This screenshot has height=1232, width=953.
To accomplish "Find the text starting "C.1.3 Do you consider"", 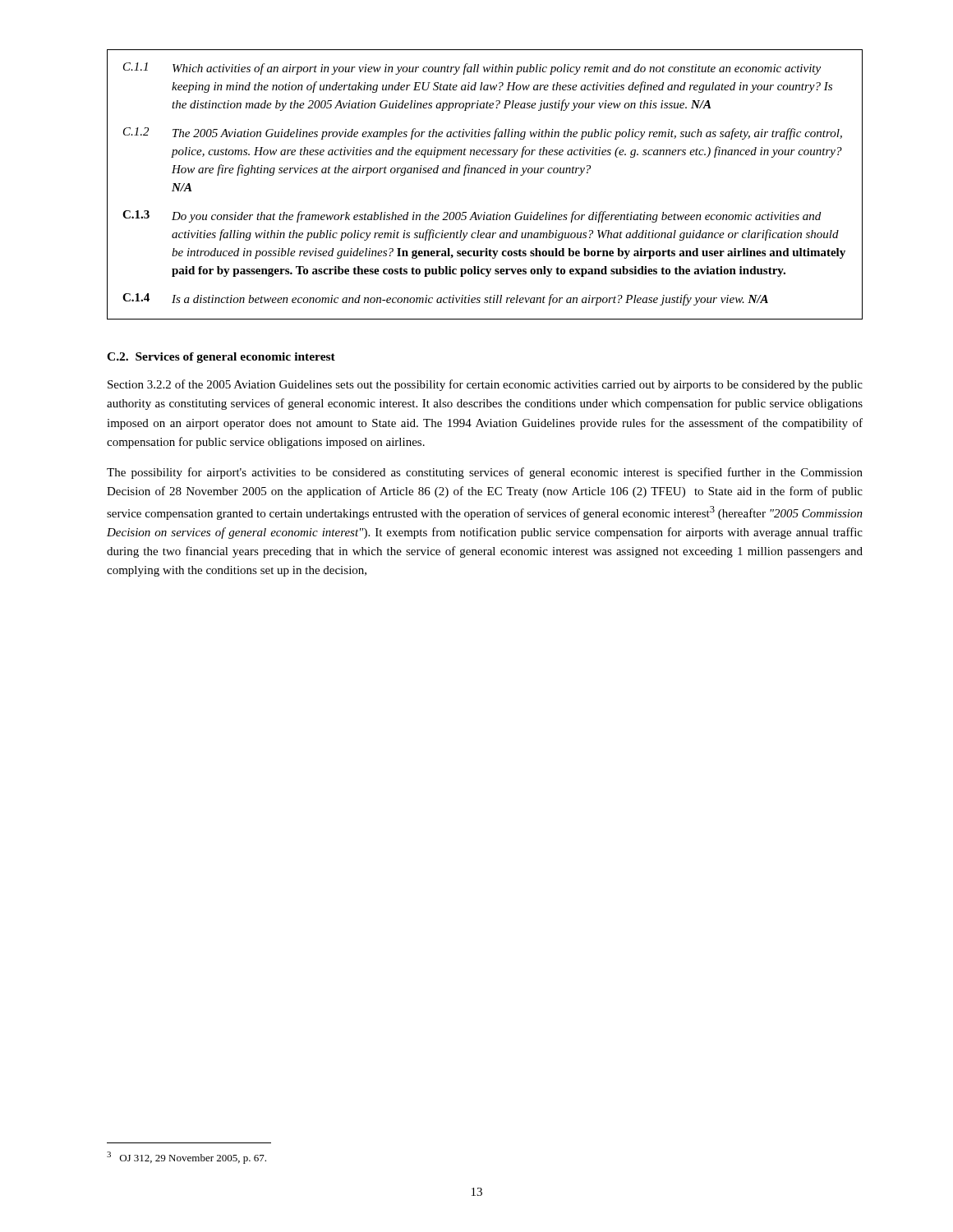I will click(x=485, y=244).
